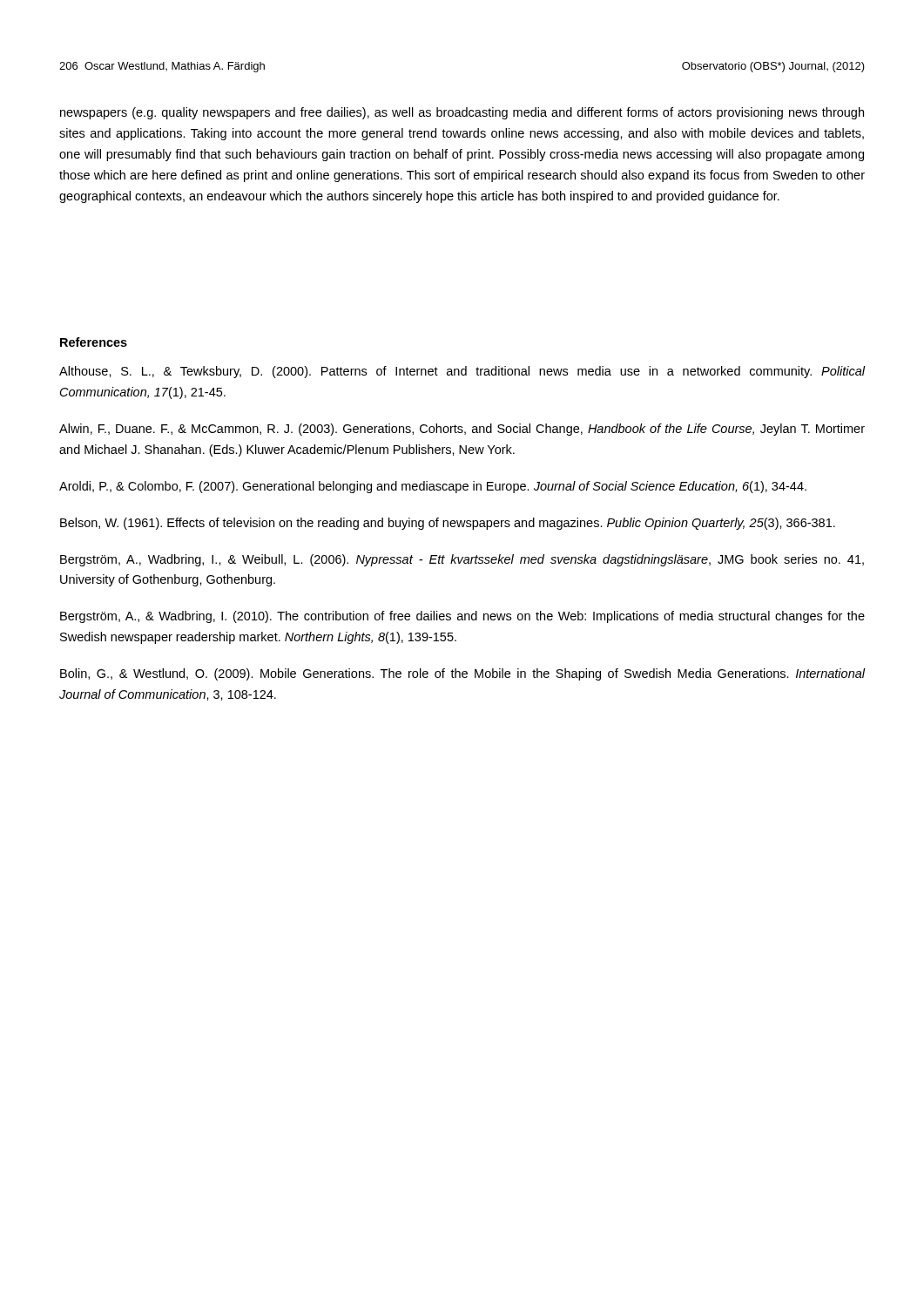The image size is (924, 1307).
Task: Locate a section header
Action: pyautogui.click(x=93, y=342)
